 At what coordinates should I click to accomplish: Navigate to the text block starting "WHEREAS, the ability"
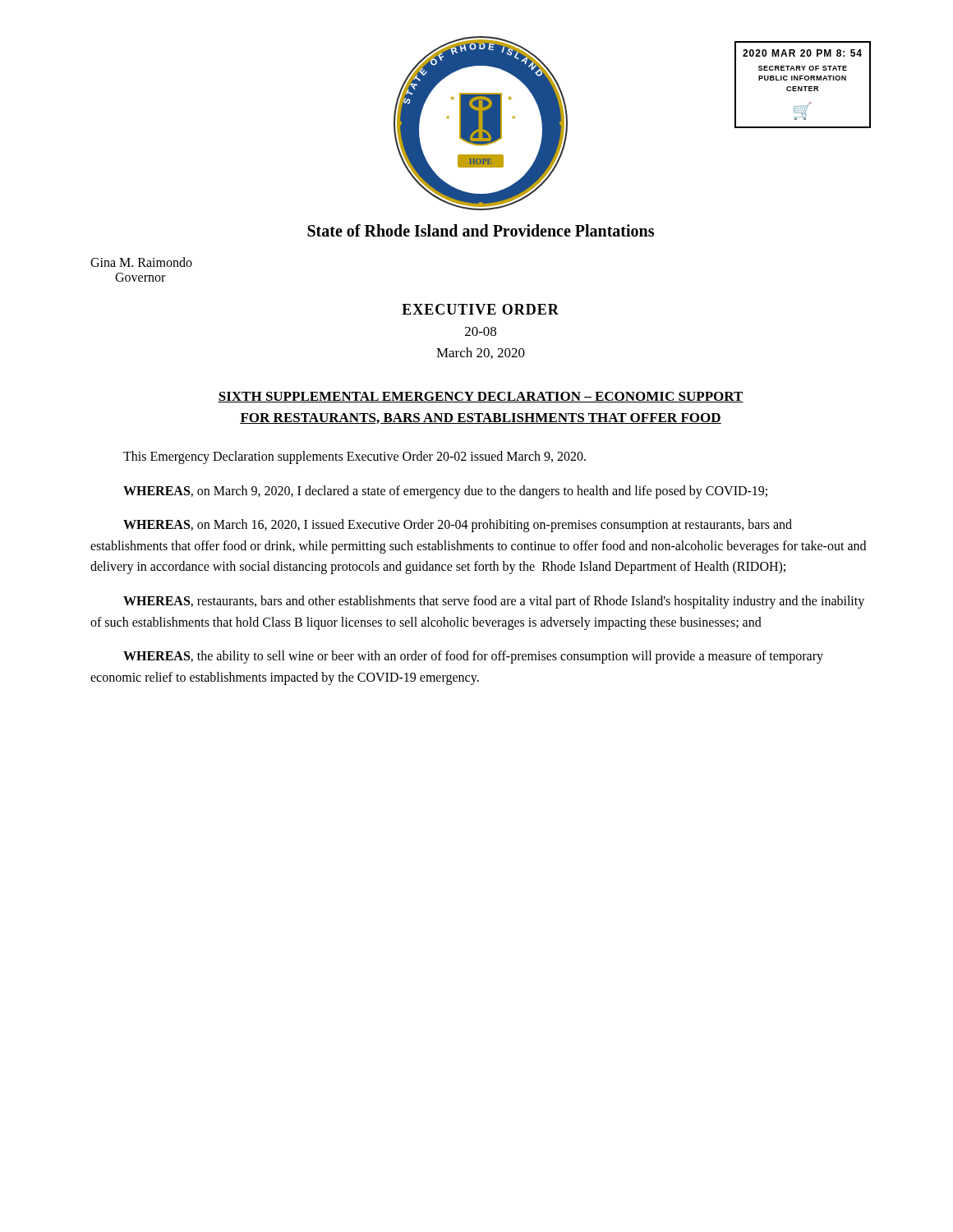(x=457, y=665)
